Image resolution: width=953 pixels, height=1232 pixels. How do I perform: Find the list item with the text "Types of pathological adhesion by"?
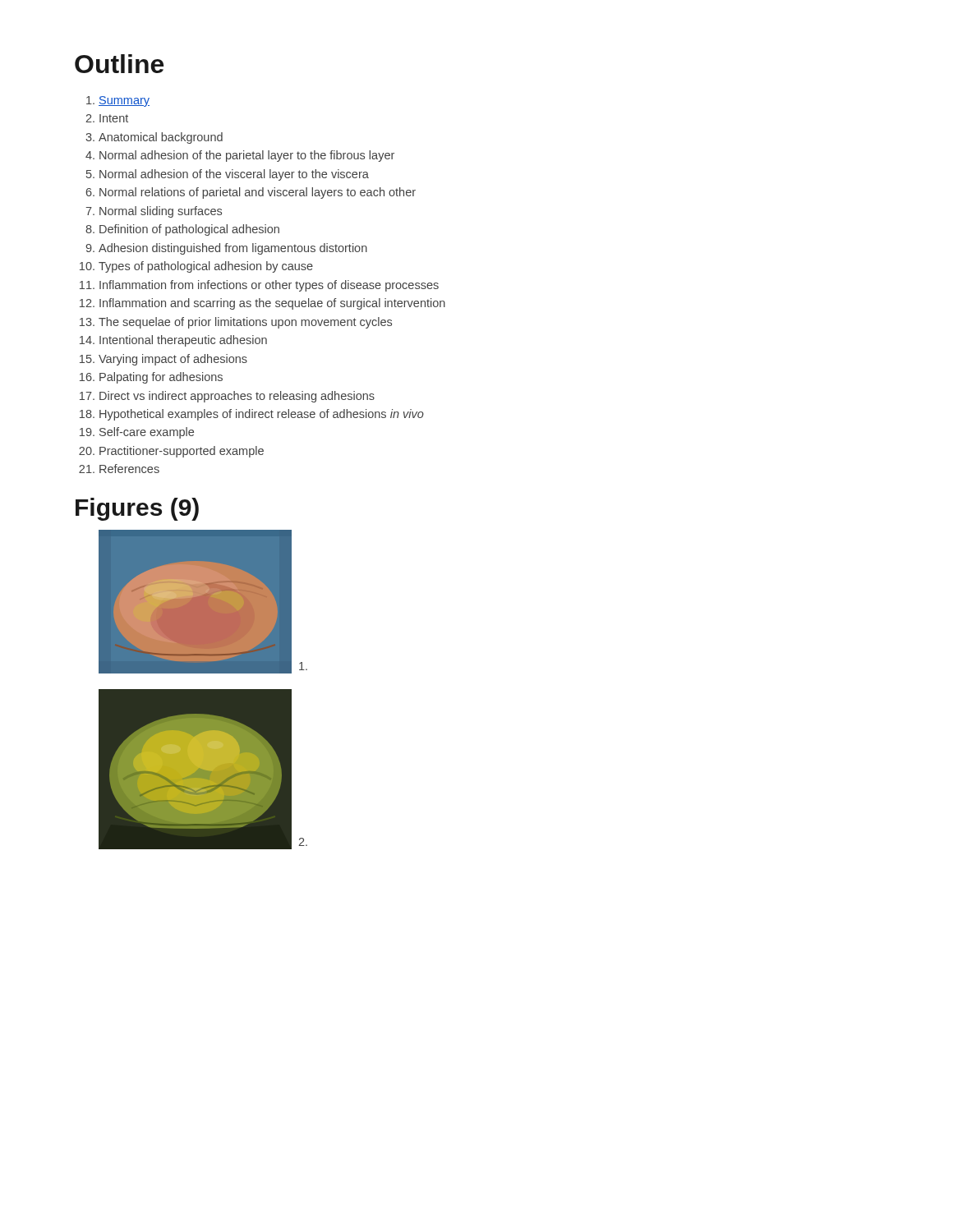point(206,266)
